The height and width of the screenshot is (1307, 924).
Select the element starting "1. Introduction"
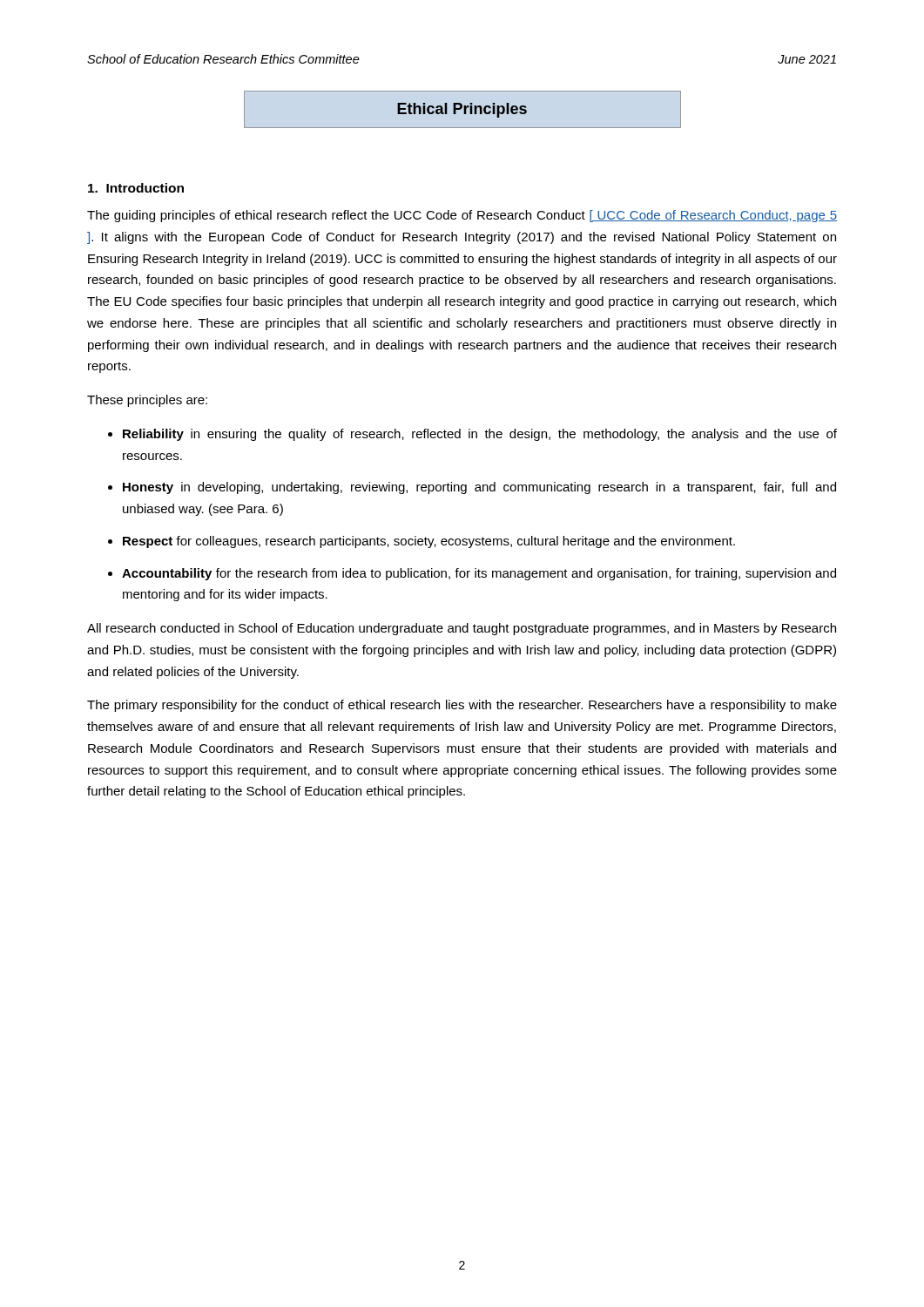[136, 188]
